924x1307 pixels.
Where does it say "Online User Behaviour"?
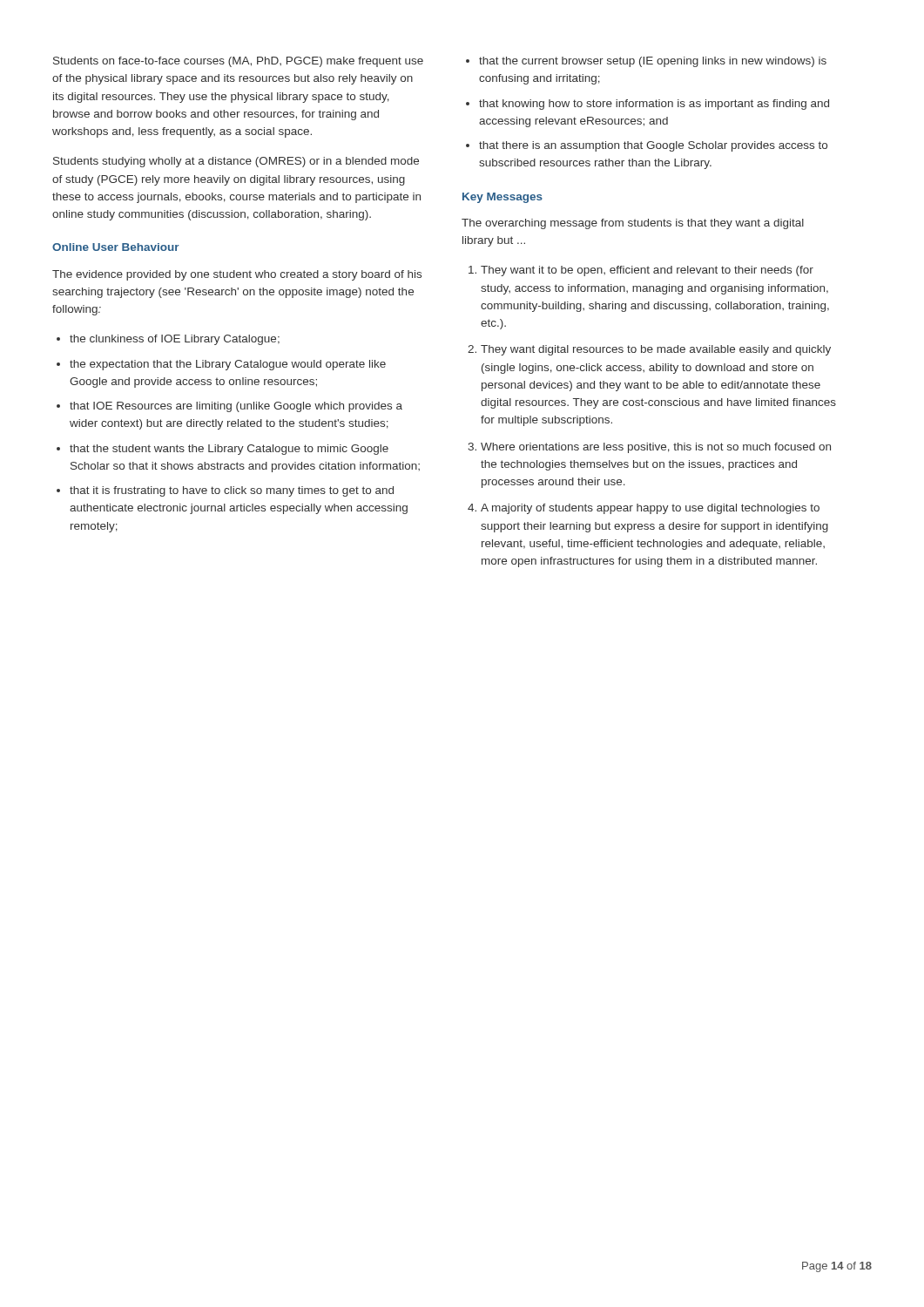[116, 247]
